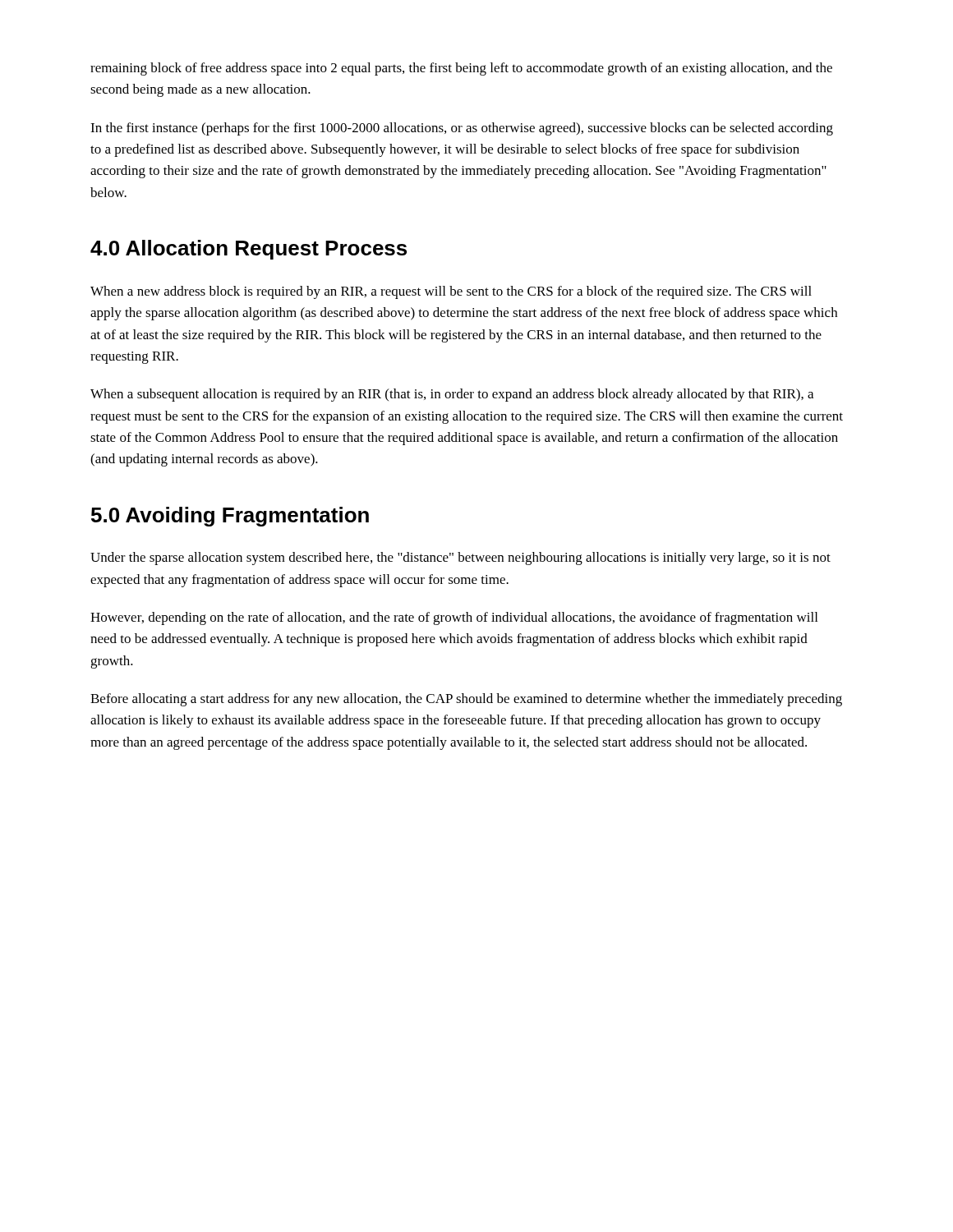
Task: Find the text block with the text "In the first instance (perhaps for"
Action: click(462, 160)
